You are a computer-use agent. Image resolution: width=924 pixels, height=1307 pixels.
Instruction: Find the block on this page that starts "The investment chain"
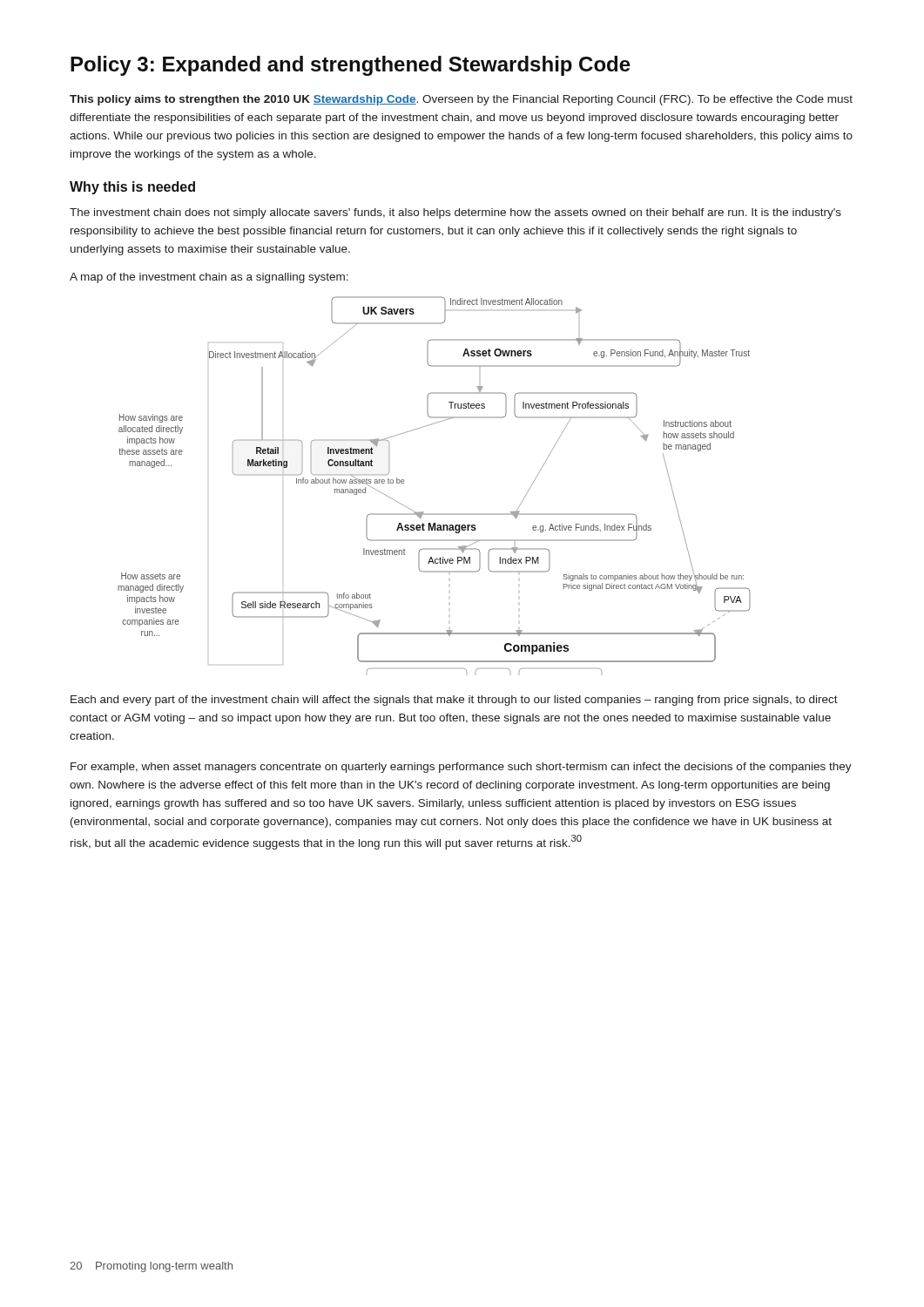456,230
